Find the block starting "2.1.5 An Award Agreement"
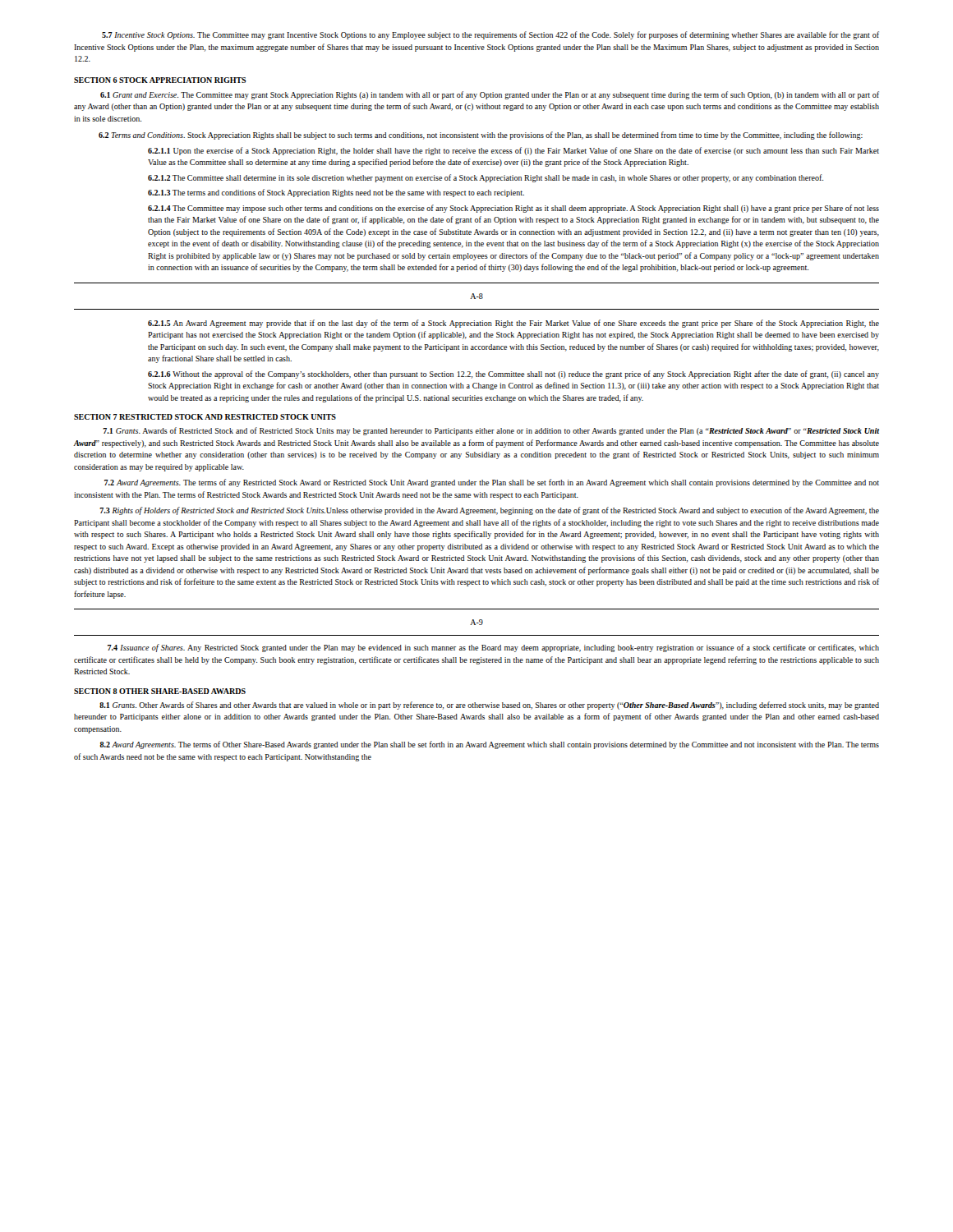 pyautogui.click(x=513, y=341)
